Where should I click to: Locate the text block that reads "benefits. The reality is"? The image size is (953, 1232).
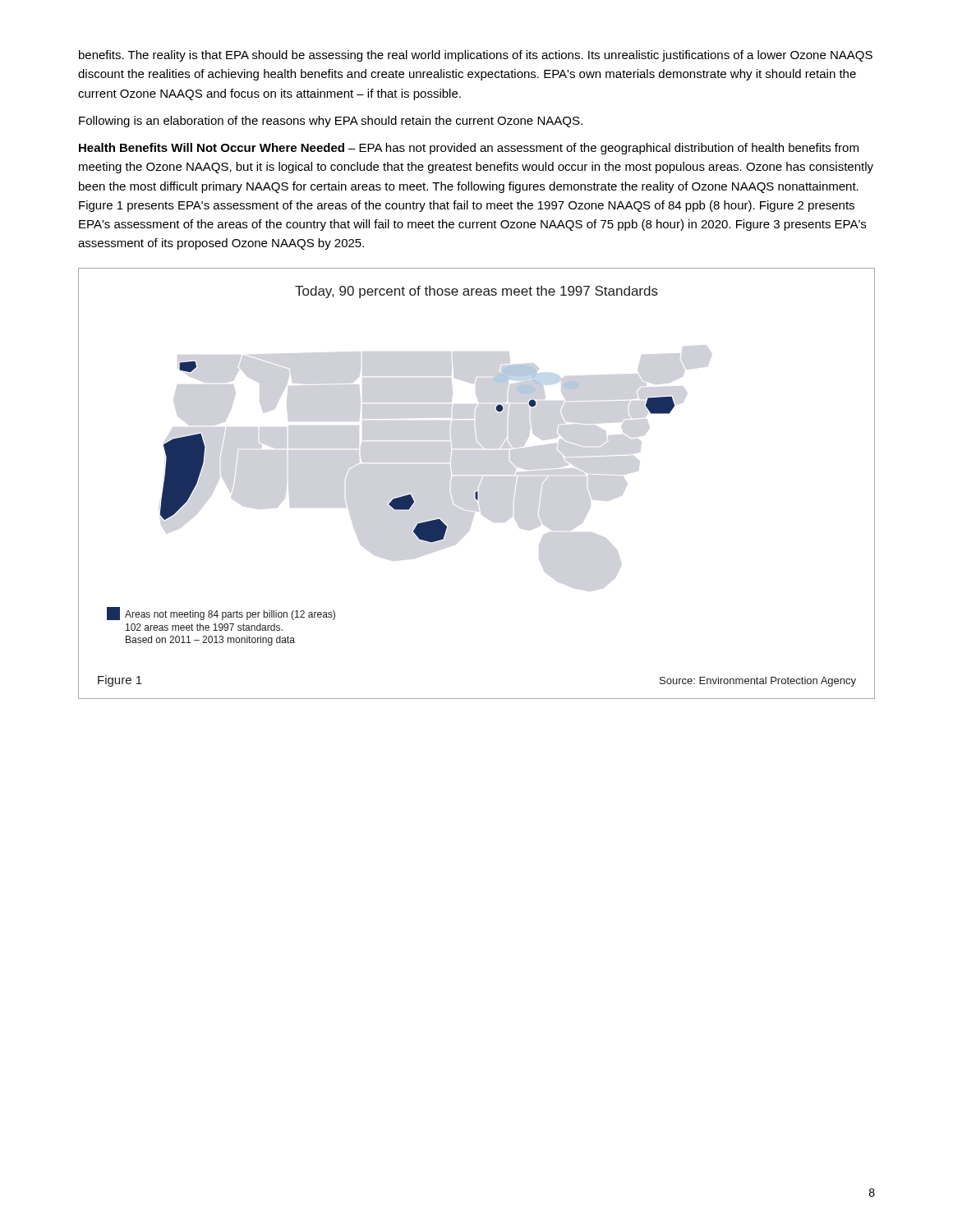pos(475,74)
